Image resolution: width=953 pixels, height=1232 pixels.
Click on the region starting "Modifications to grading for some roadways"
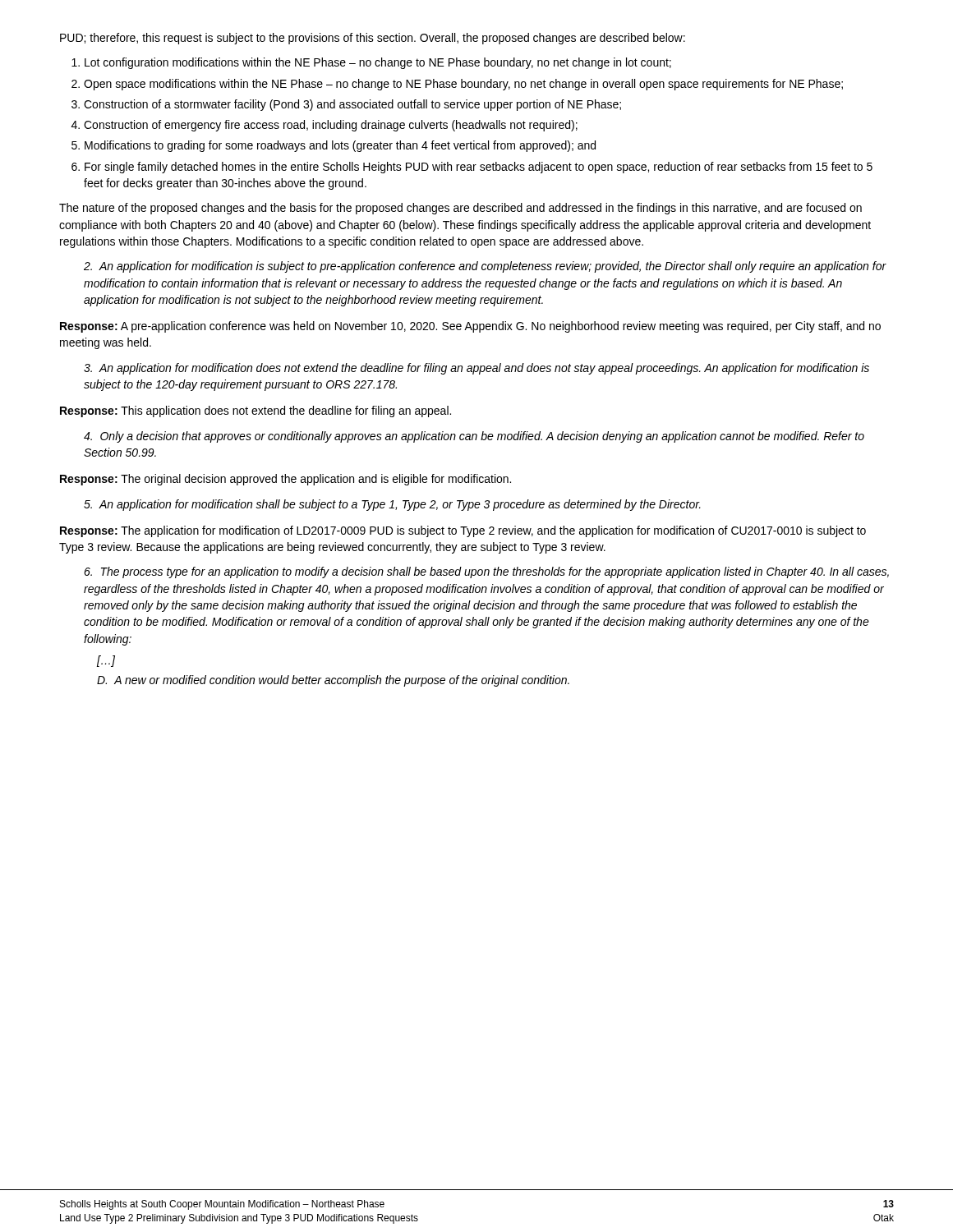(x=340, y=146)
